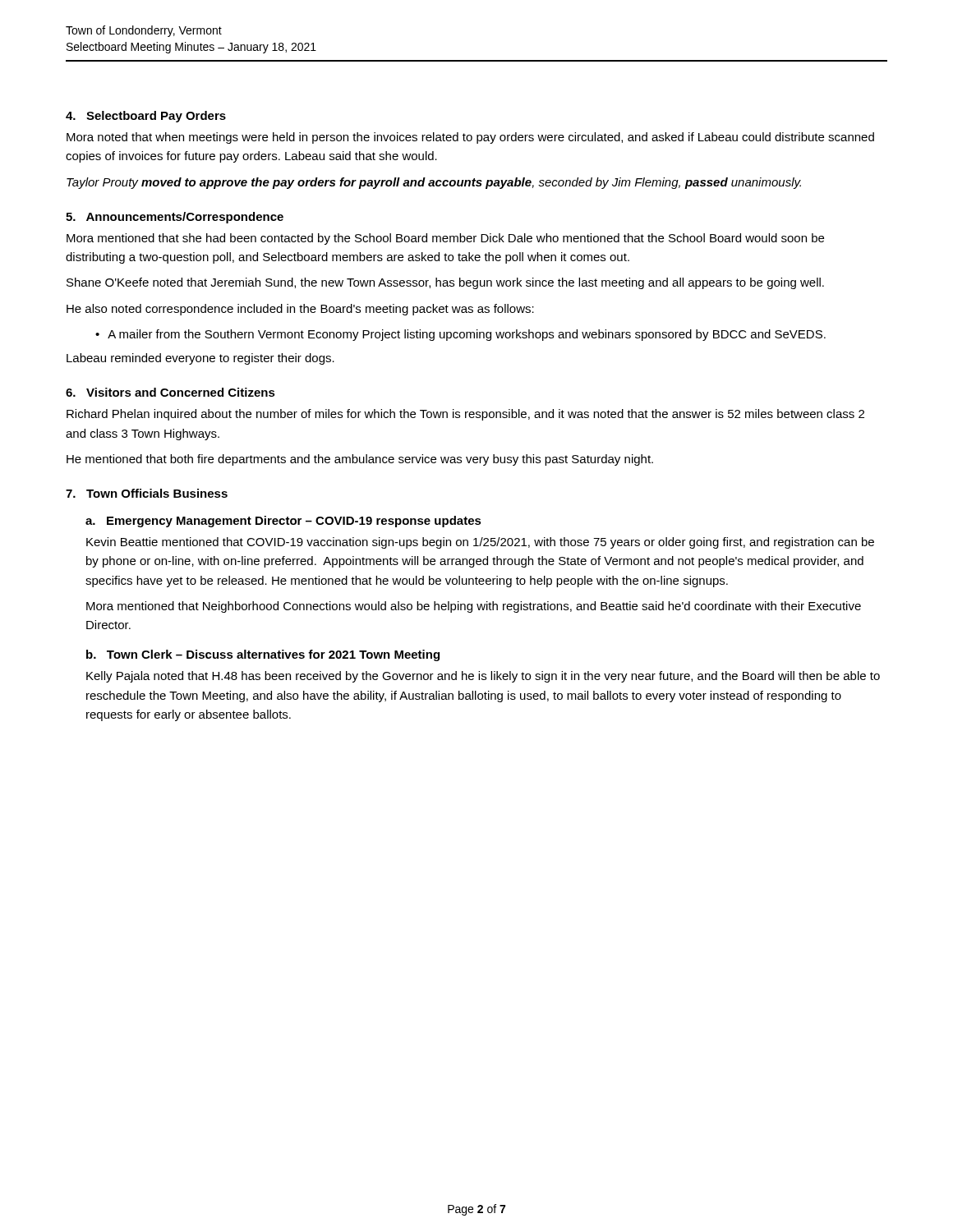Screen dimensions: 1232x953
Task: Find the block on this page that starts "Mora noted that when meetings were held in"
Action: (470, 146)
